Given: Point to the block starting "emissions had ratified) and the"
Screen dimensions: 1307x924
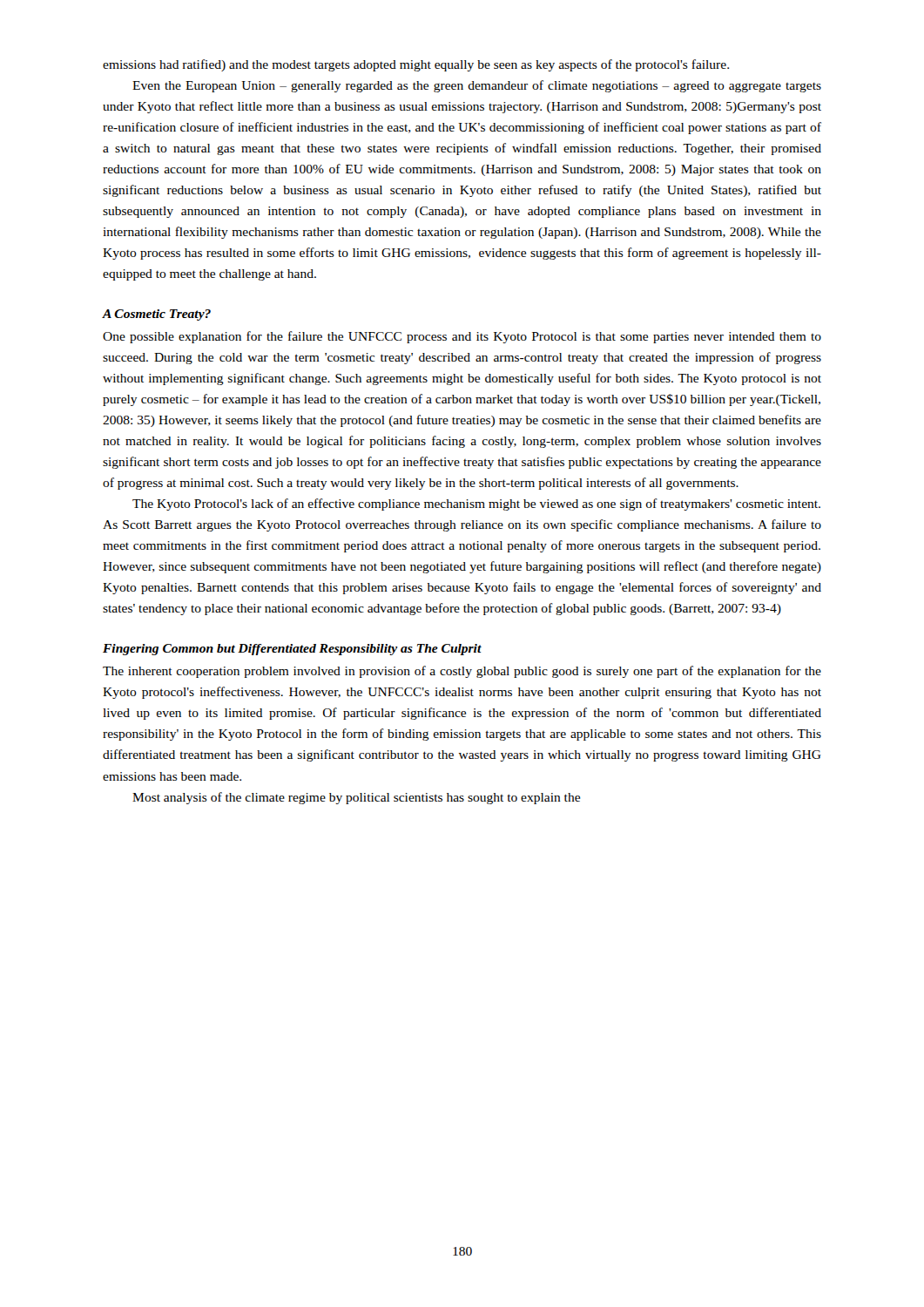Looking at the screenshot, I should tap(462, 169).
